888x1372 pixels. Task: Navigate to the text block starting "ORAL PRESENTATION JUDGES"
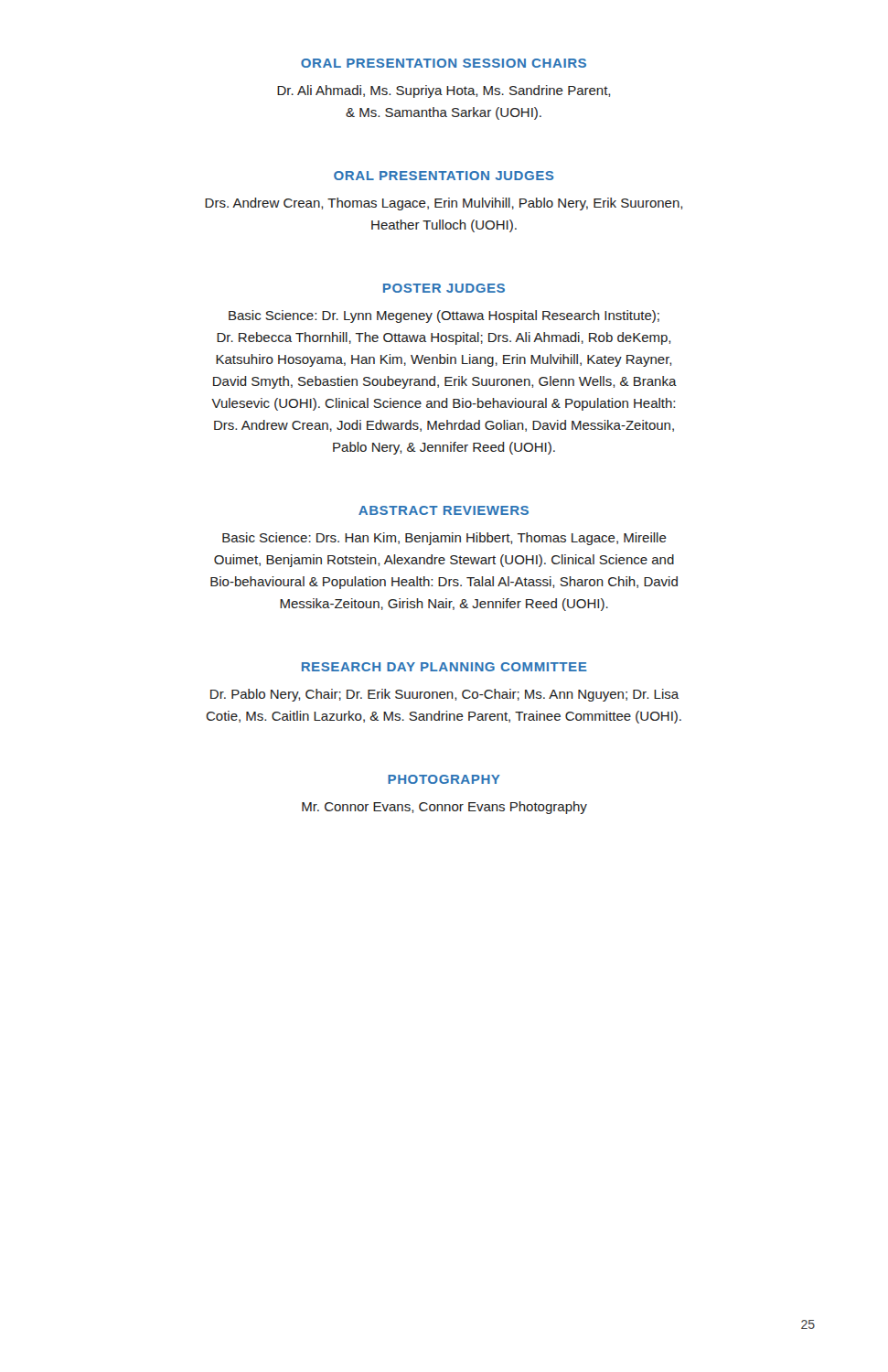tap(444, 175)
